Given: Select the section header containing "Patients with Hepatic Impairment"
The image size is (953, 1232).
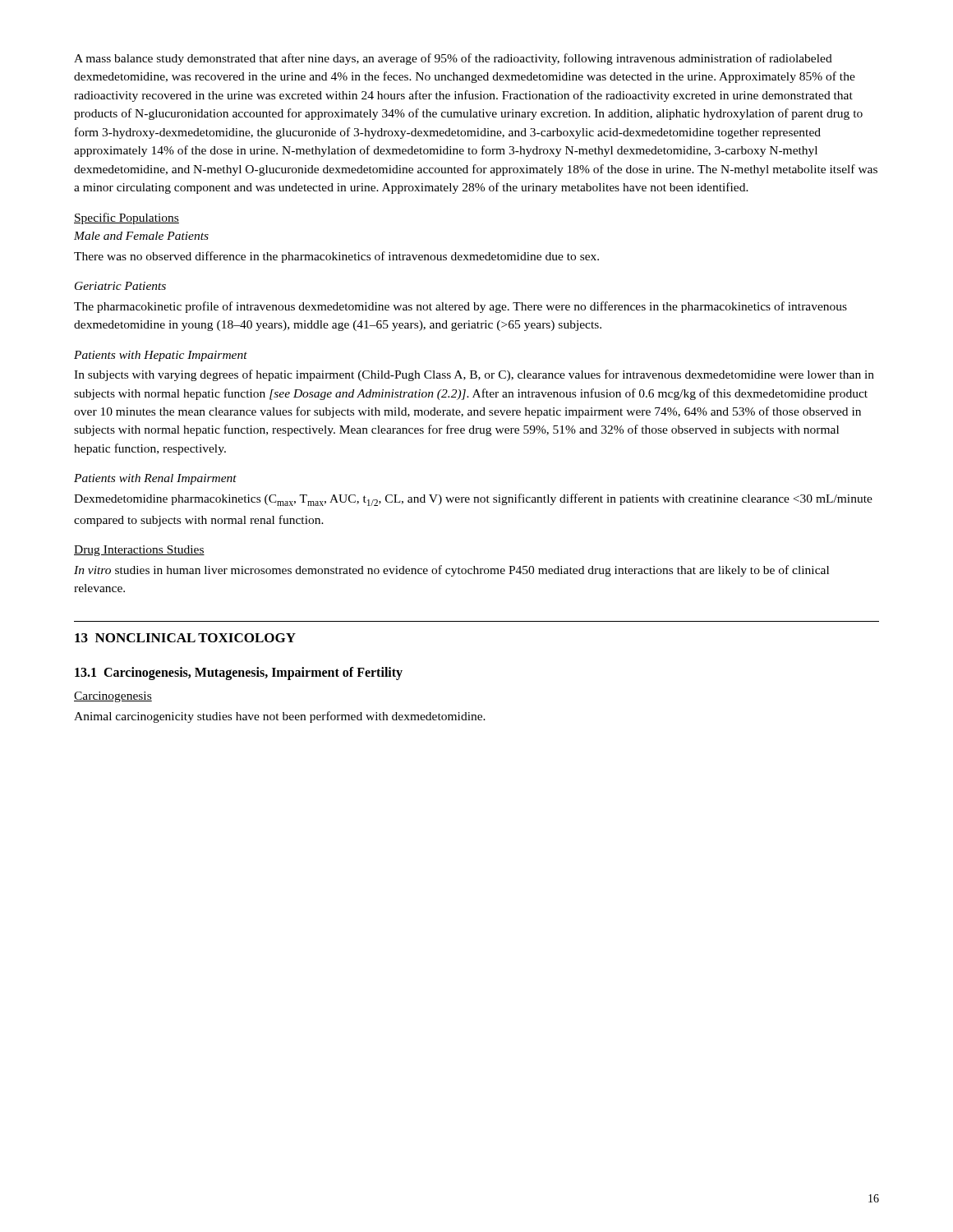Looking at the screenshot, I should [160, 354].
